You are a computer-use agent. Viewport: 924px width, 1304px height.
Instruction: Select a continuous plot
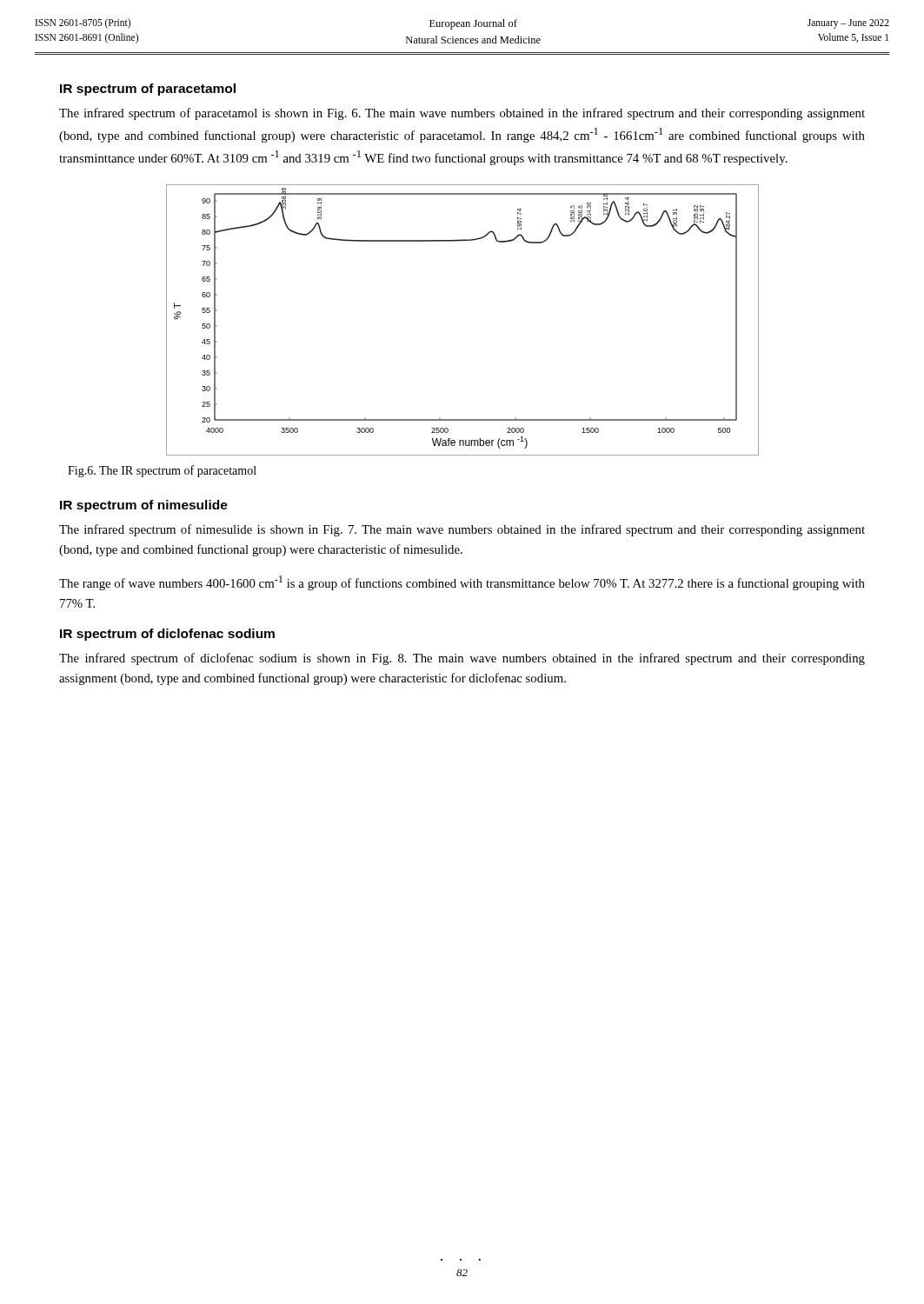point(462,321)
